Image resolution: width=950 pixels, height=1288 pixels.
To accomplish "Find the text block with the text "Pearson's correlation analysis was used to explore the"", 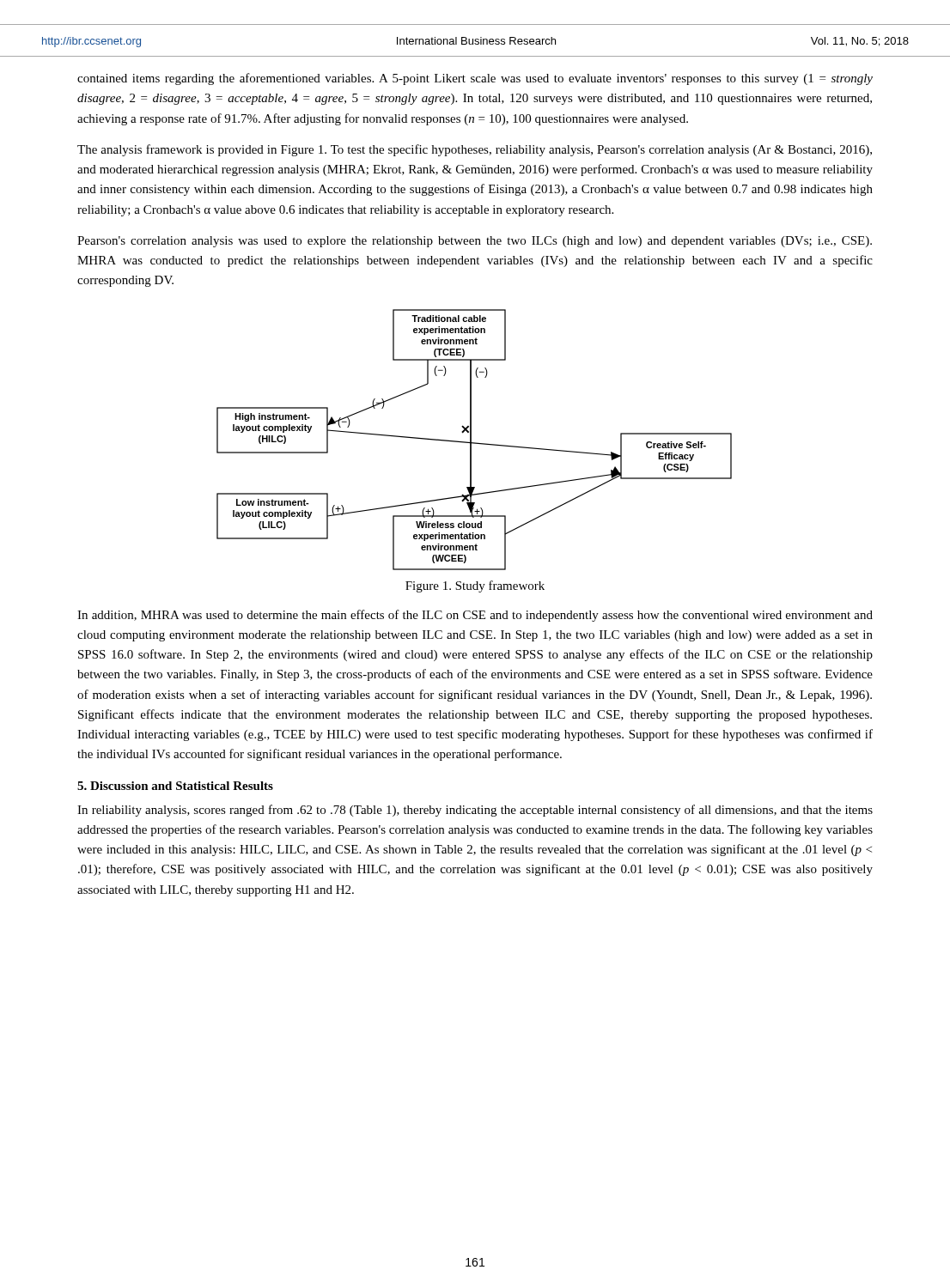I will coord(475,260).
